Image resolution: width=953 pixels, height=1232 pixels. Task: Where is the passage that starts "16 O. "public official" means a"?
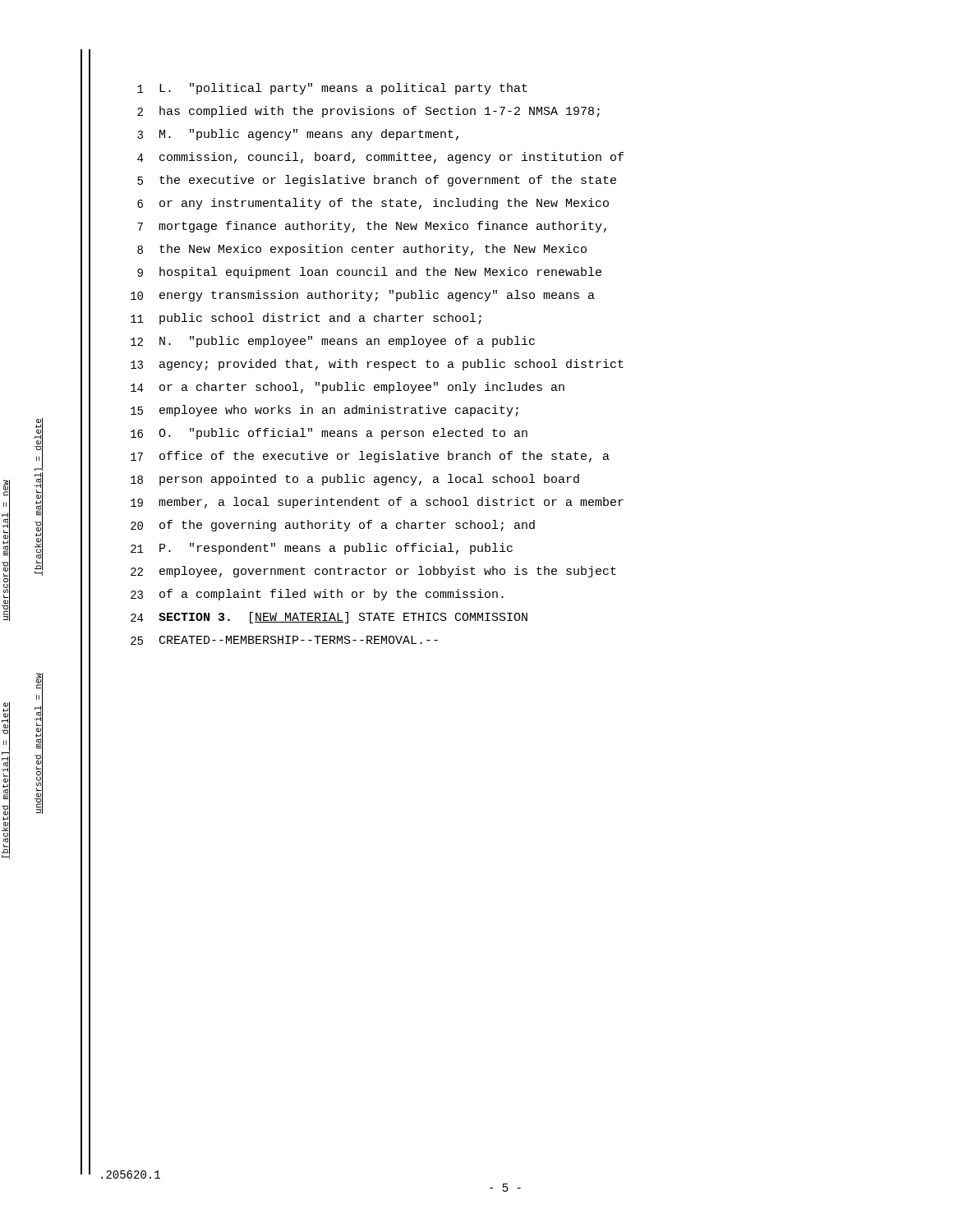pyautogui.click(x=505, y=434)
